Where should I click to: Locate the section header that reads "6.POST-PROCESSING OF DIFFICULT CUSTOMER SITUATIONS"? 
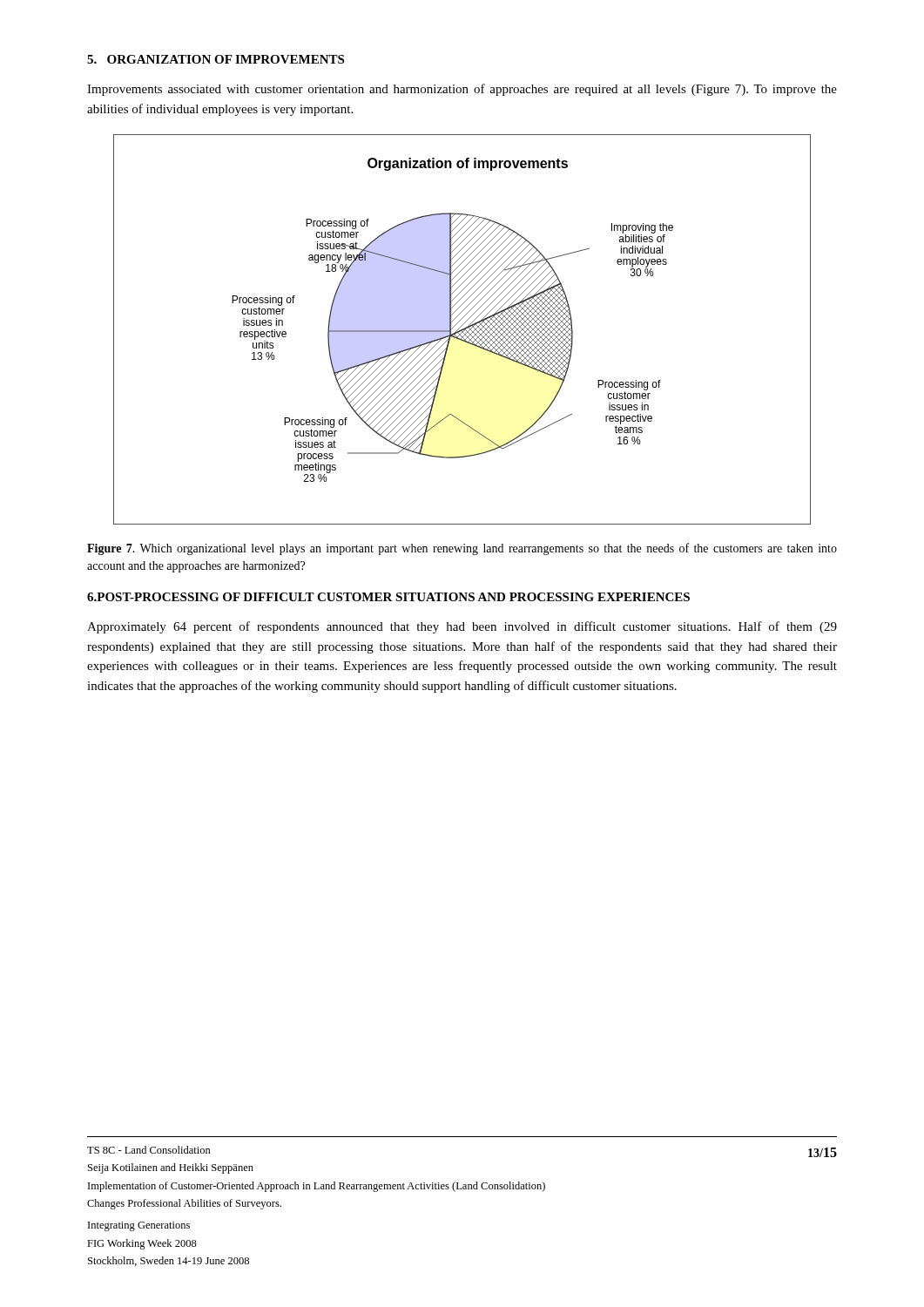(x=389, y=597)
